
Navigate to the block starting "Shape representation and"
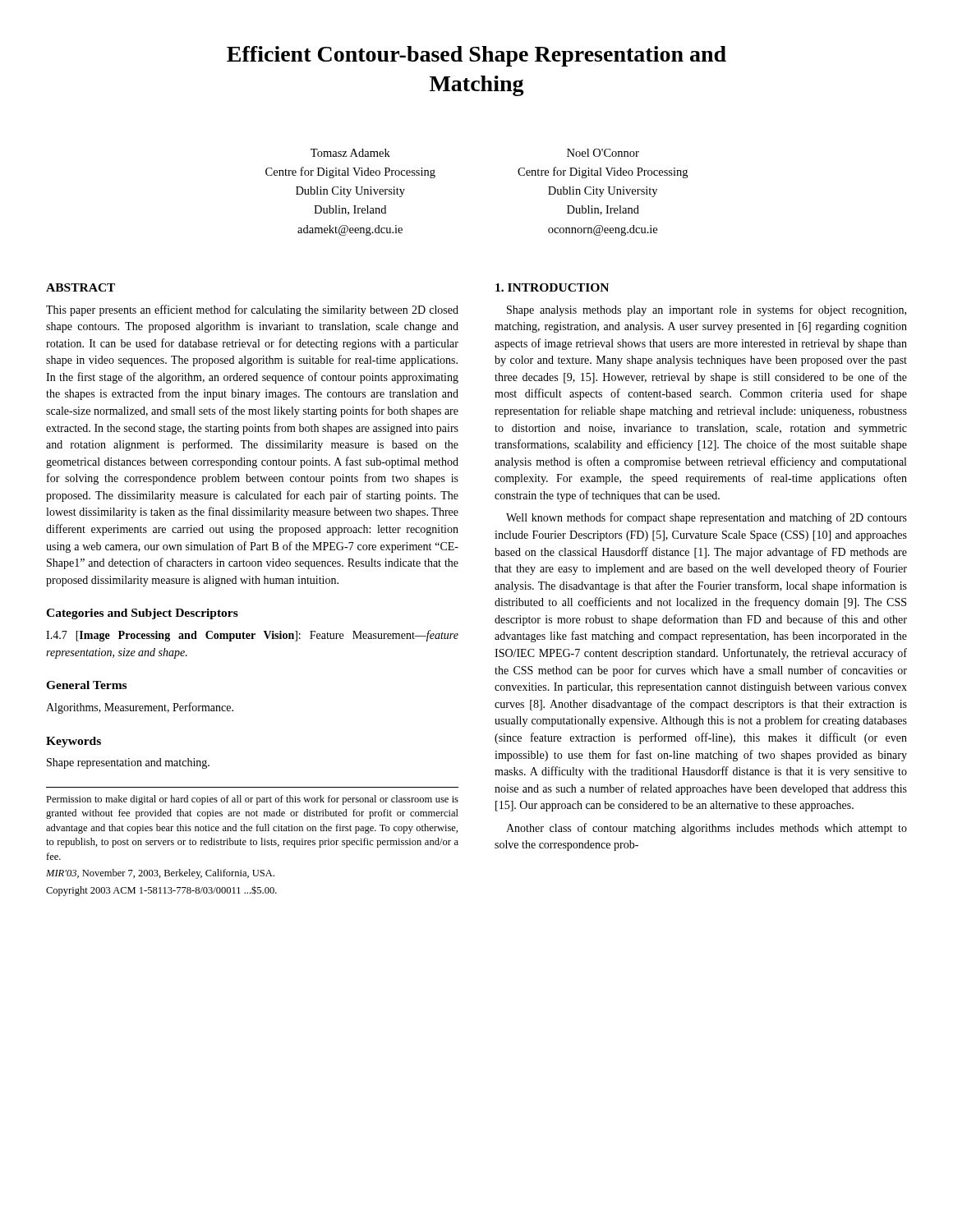coord(128,763)
